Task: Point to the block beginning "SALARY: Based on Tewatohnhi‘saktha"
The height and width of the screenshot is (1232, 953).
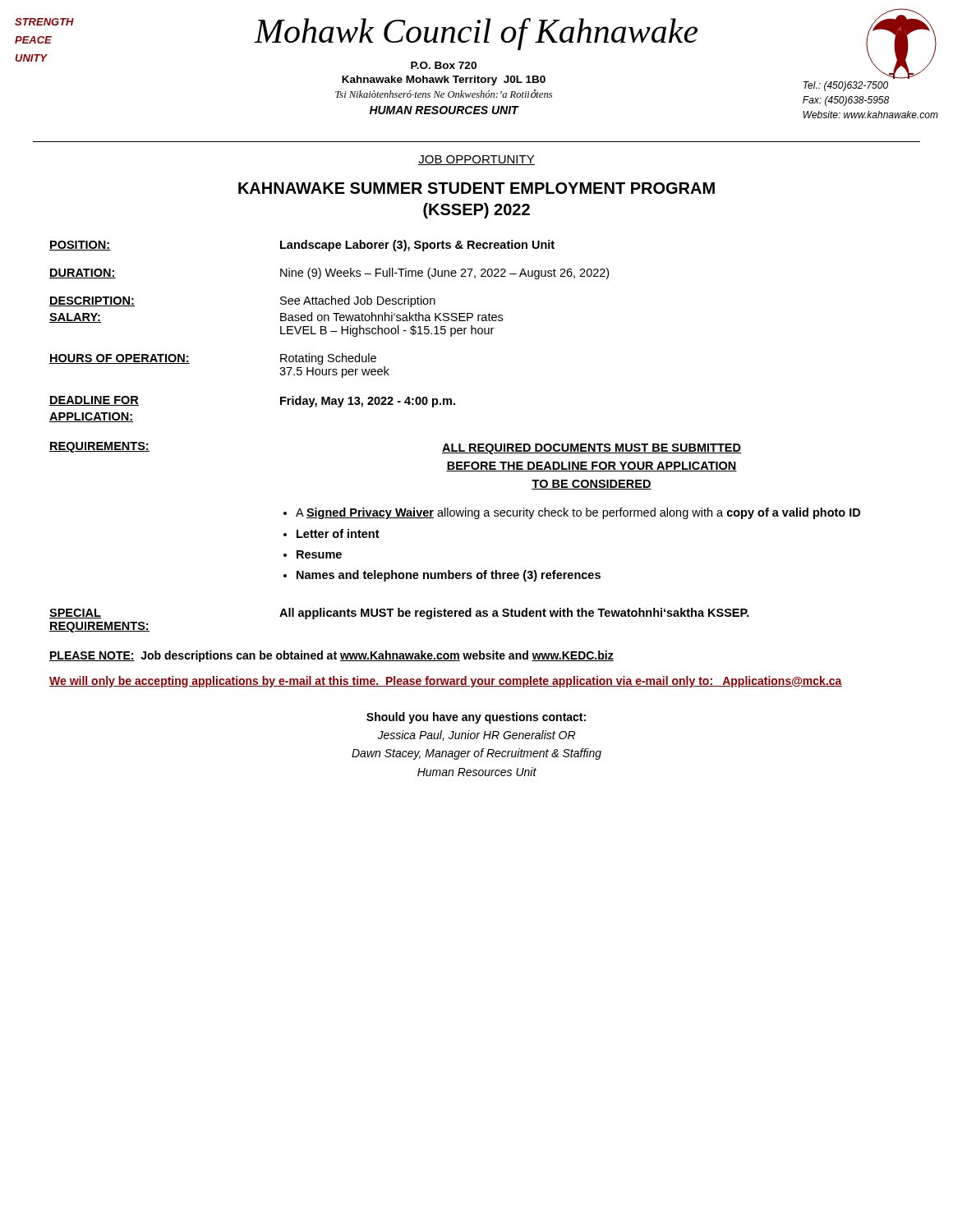Action: tap(476, 324)
